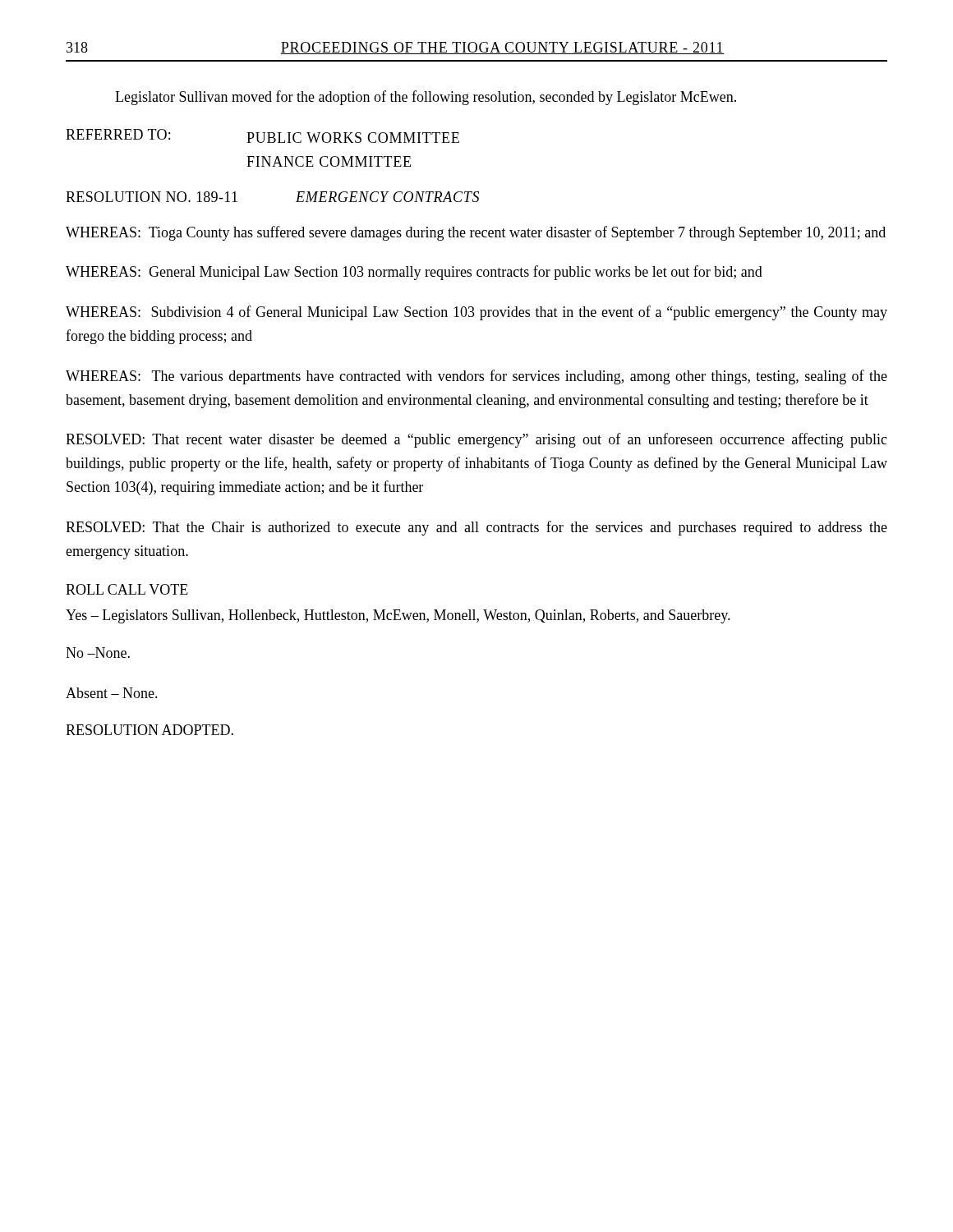The width and height of the screenshot is (953, 1232).
Task: Select the text block that reads "Legislator Sullivan moved for"
Action: pos(426,97)
